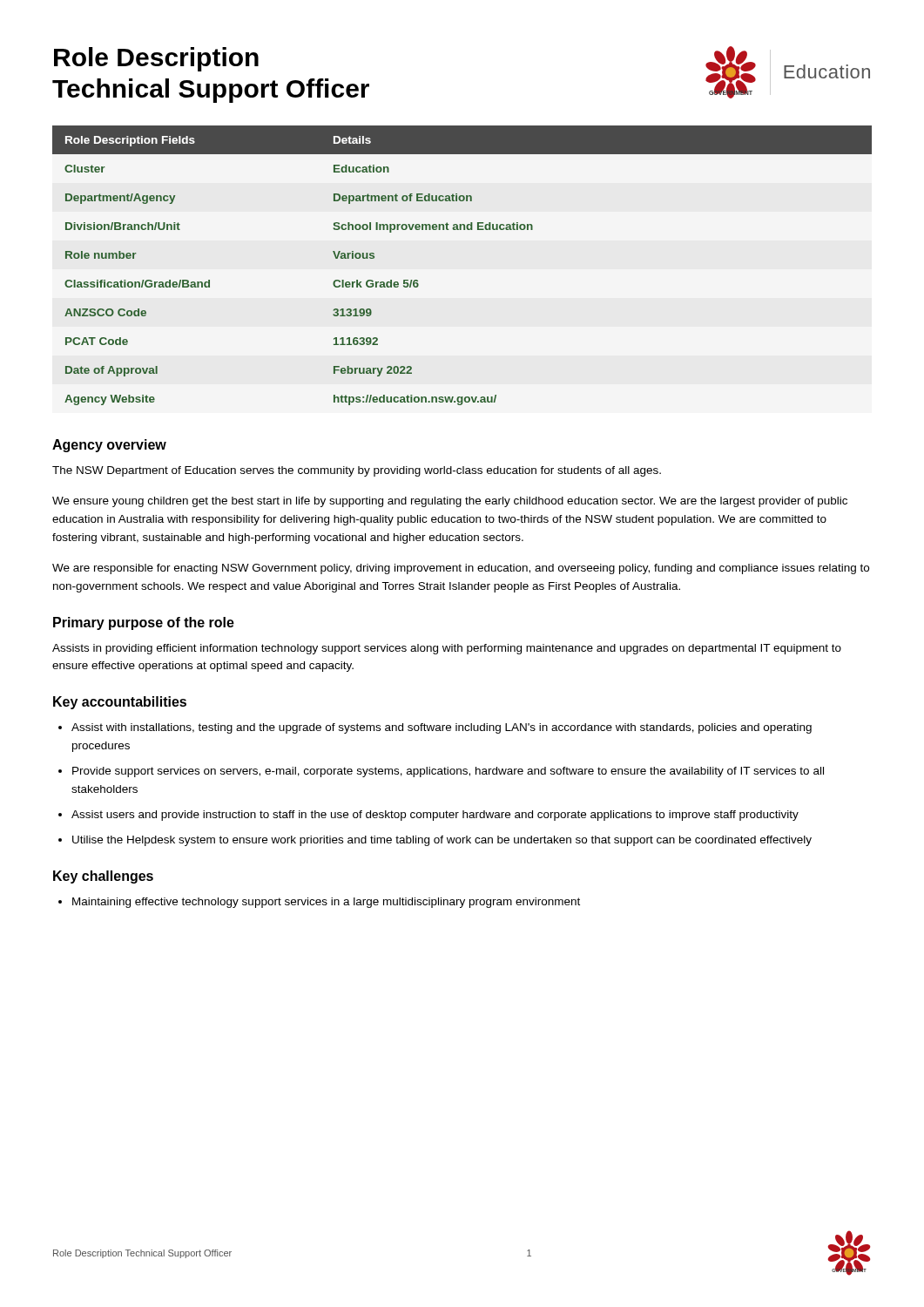Click on the text block that says "We ensure young children get"
This screenshot has width=924, height=1307.
[x=450, y=519]
